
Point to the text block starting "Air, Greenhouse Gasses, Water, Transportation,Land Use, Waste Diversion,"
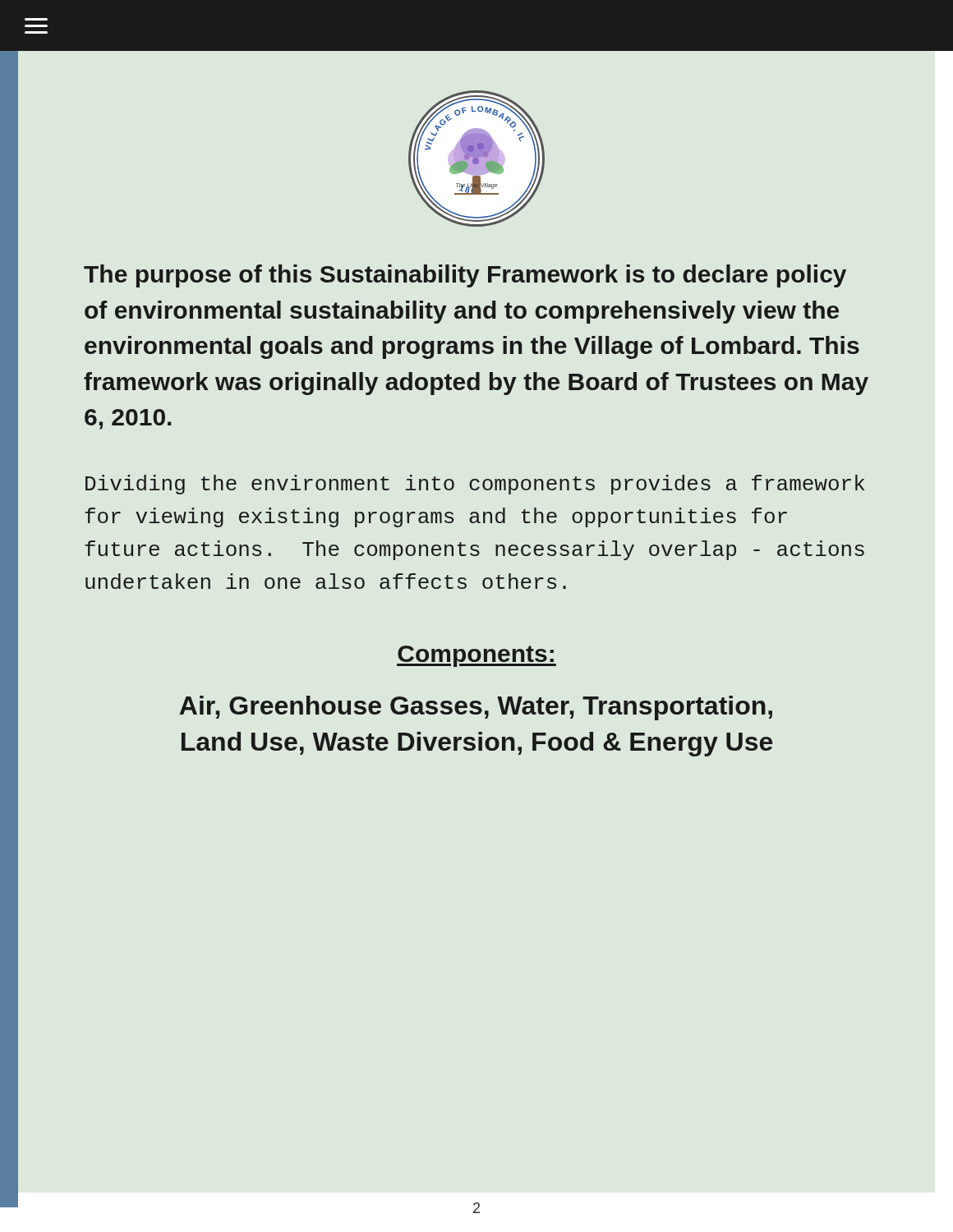pos(476,724)
